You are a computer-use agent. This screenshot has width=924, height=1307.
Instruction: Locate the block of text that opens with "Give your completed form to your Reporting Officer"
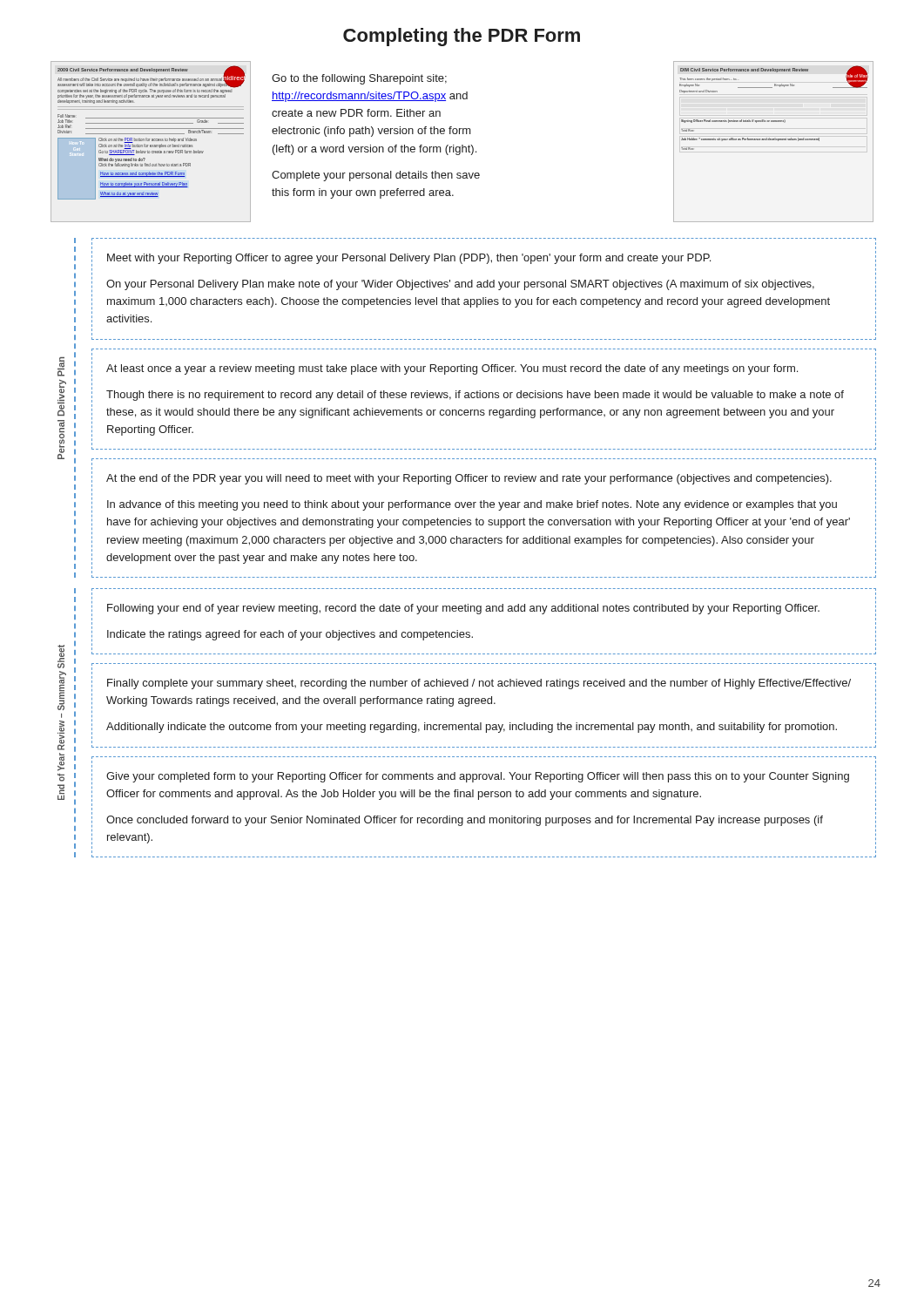[x=484, y=807]
